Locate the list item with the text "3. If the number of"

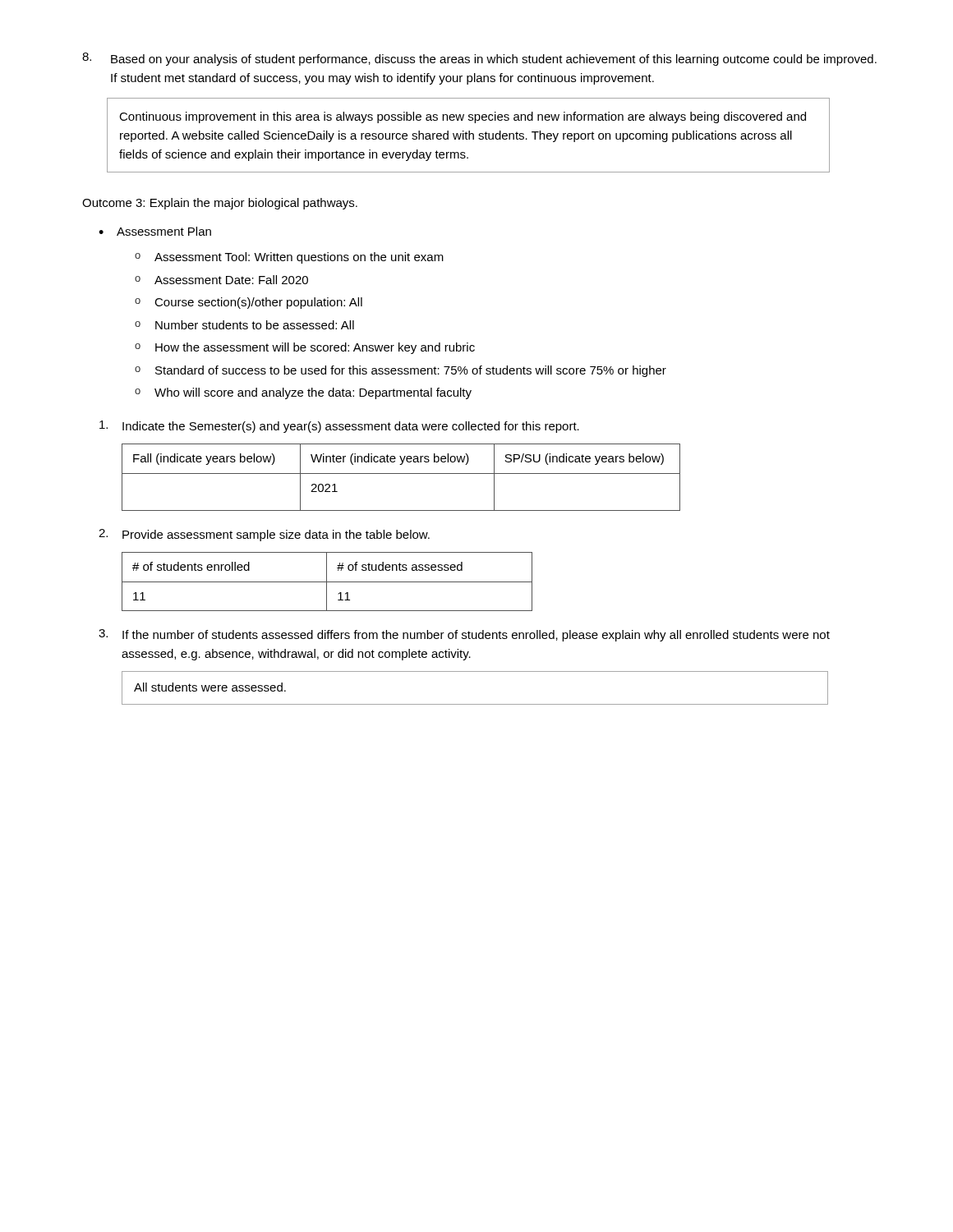[493, 665]
